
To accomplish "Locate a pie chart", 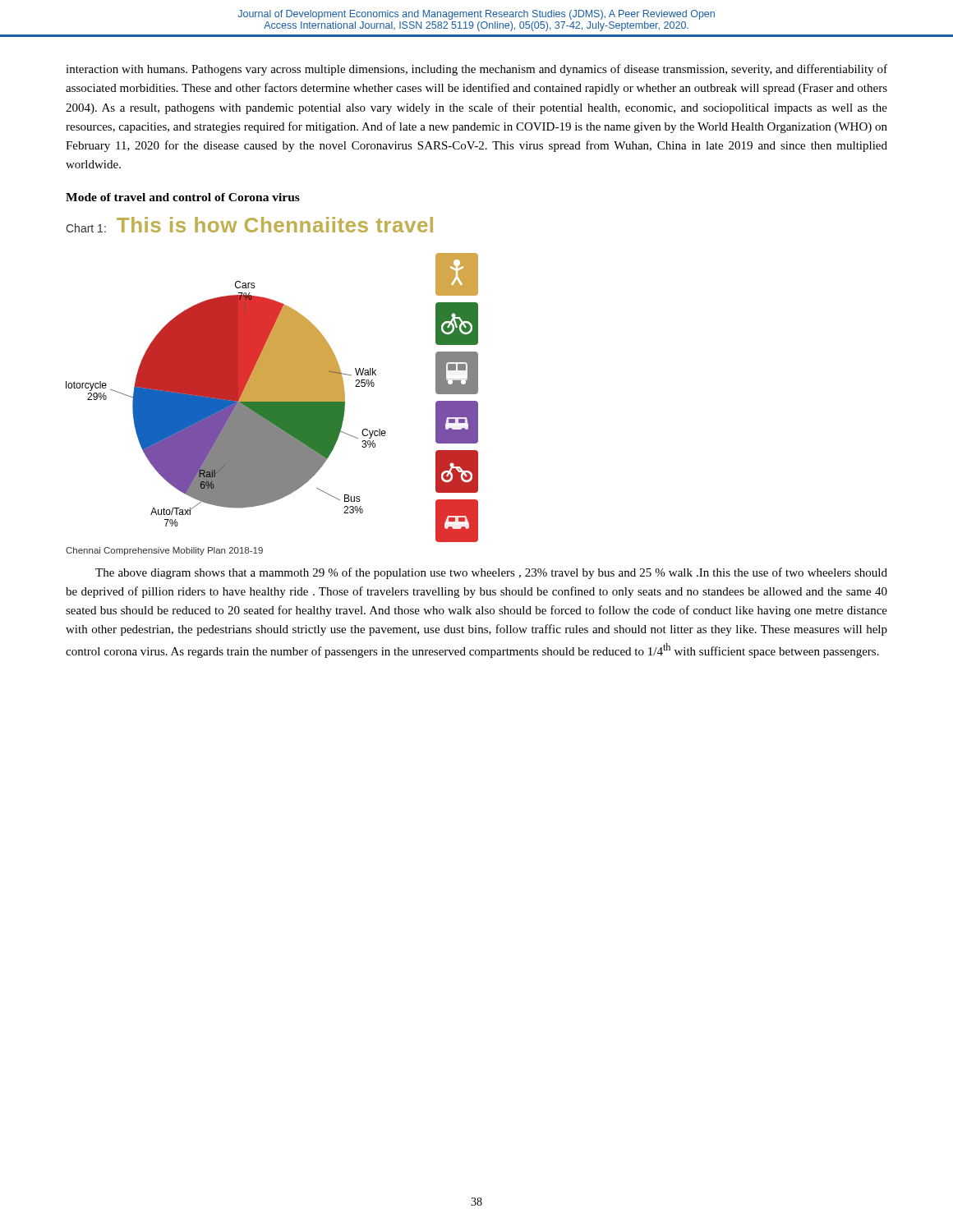I will pos(476,393).
